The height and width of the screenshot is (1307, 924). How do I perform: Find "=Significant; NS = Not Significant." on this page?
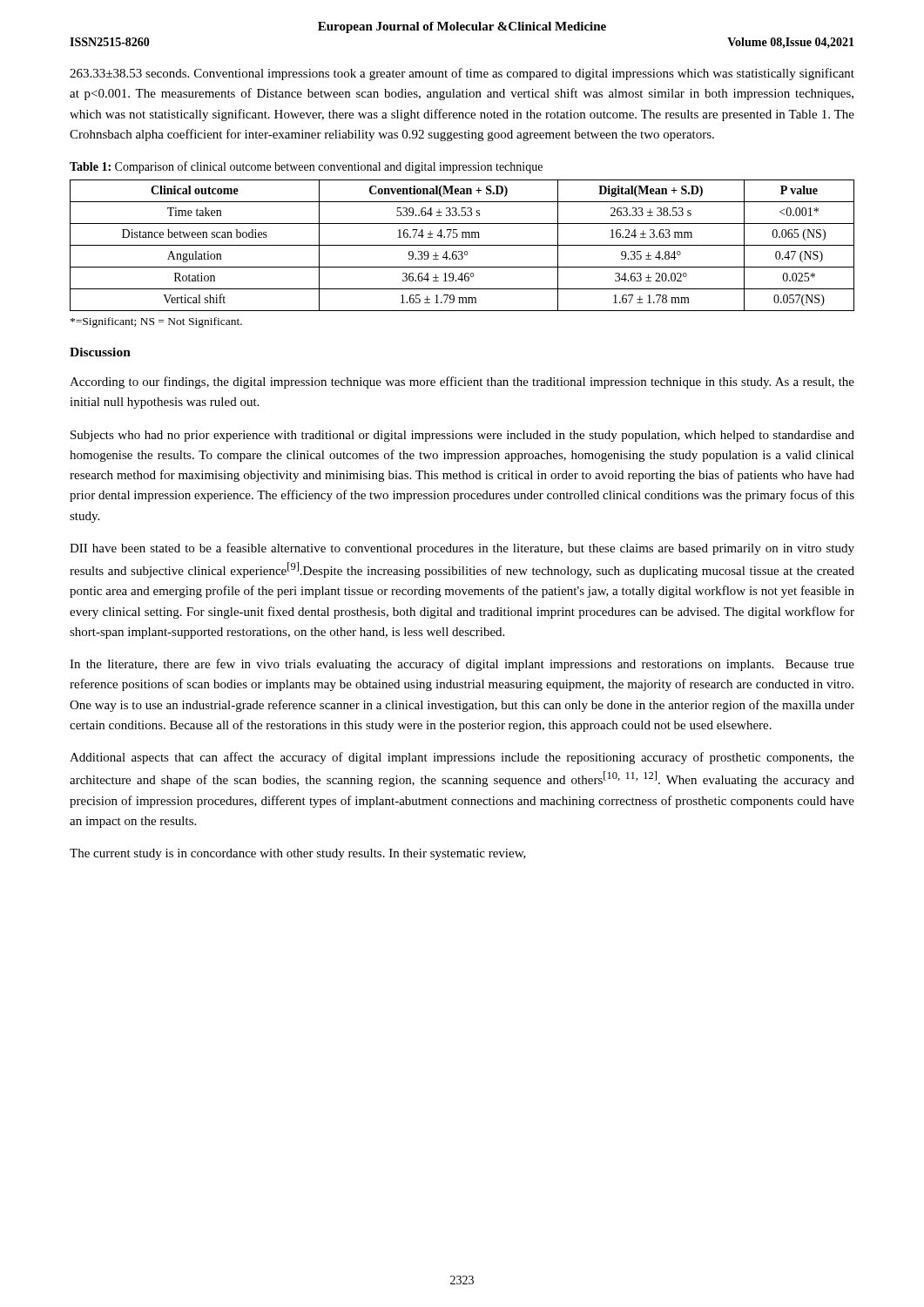pyautogui.click(x=156, y=321)
